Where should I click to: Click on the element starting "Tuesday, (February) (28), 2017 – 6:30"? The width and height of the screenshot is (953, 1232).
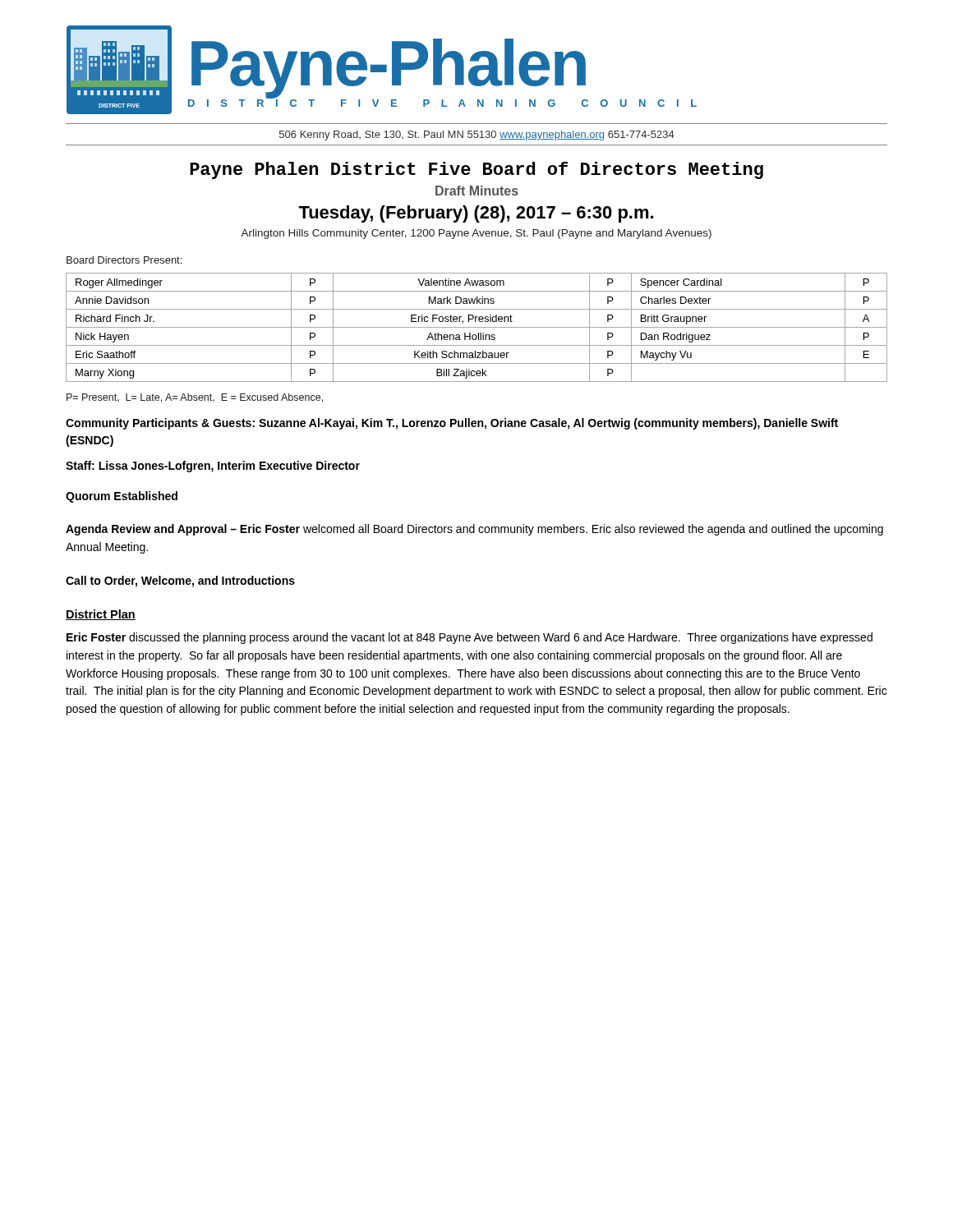[476, 212]
